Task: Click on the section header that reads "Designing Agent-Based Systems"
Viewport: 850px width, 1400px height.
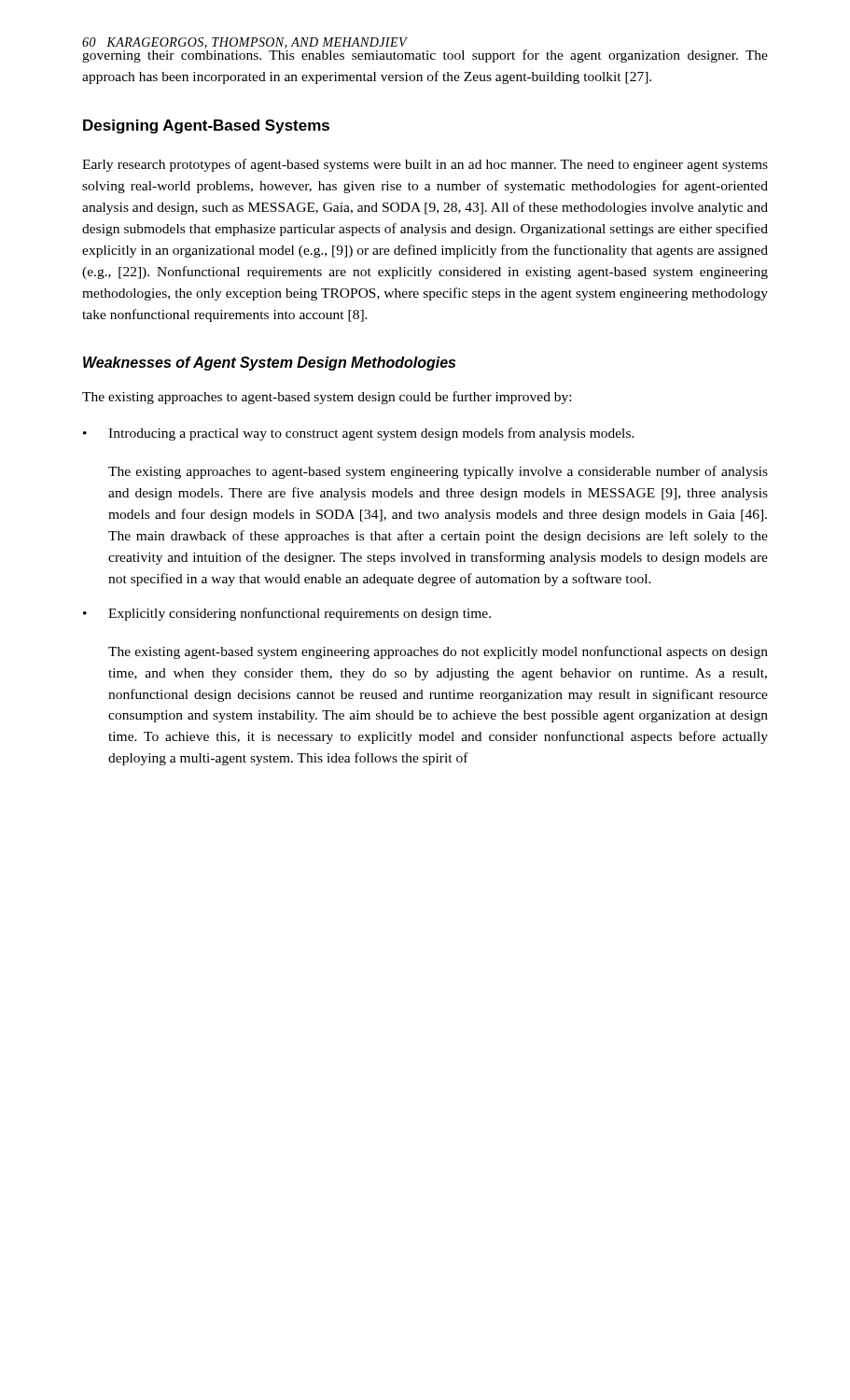Action: coord(206,125)
